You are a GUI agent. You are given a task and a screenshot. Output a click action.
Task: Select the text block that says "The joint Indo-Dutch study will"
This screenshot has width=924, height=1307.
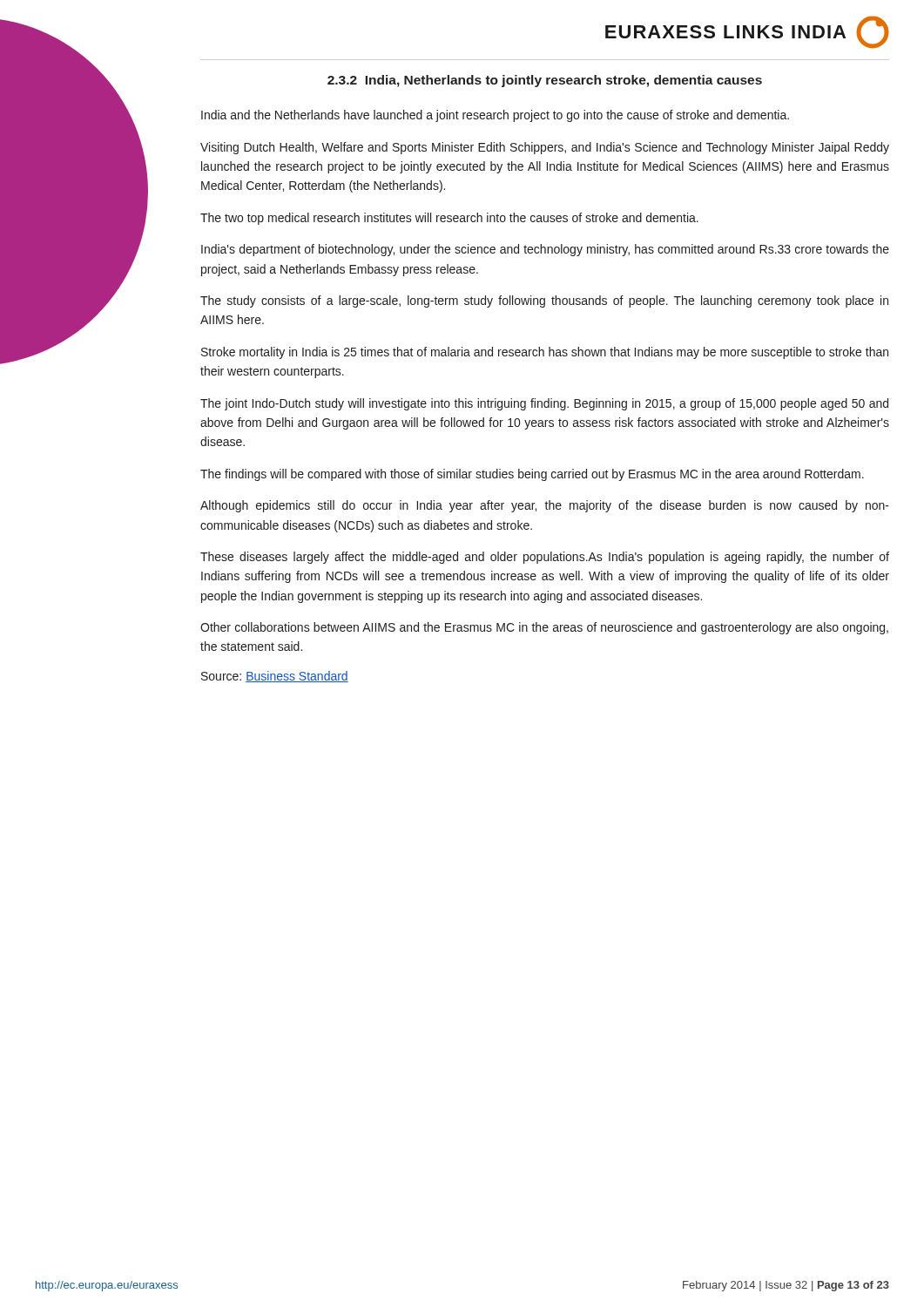(x=545, y=423)
